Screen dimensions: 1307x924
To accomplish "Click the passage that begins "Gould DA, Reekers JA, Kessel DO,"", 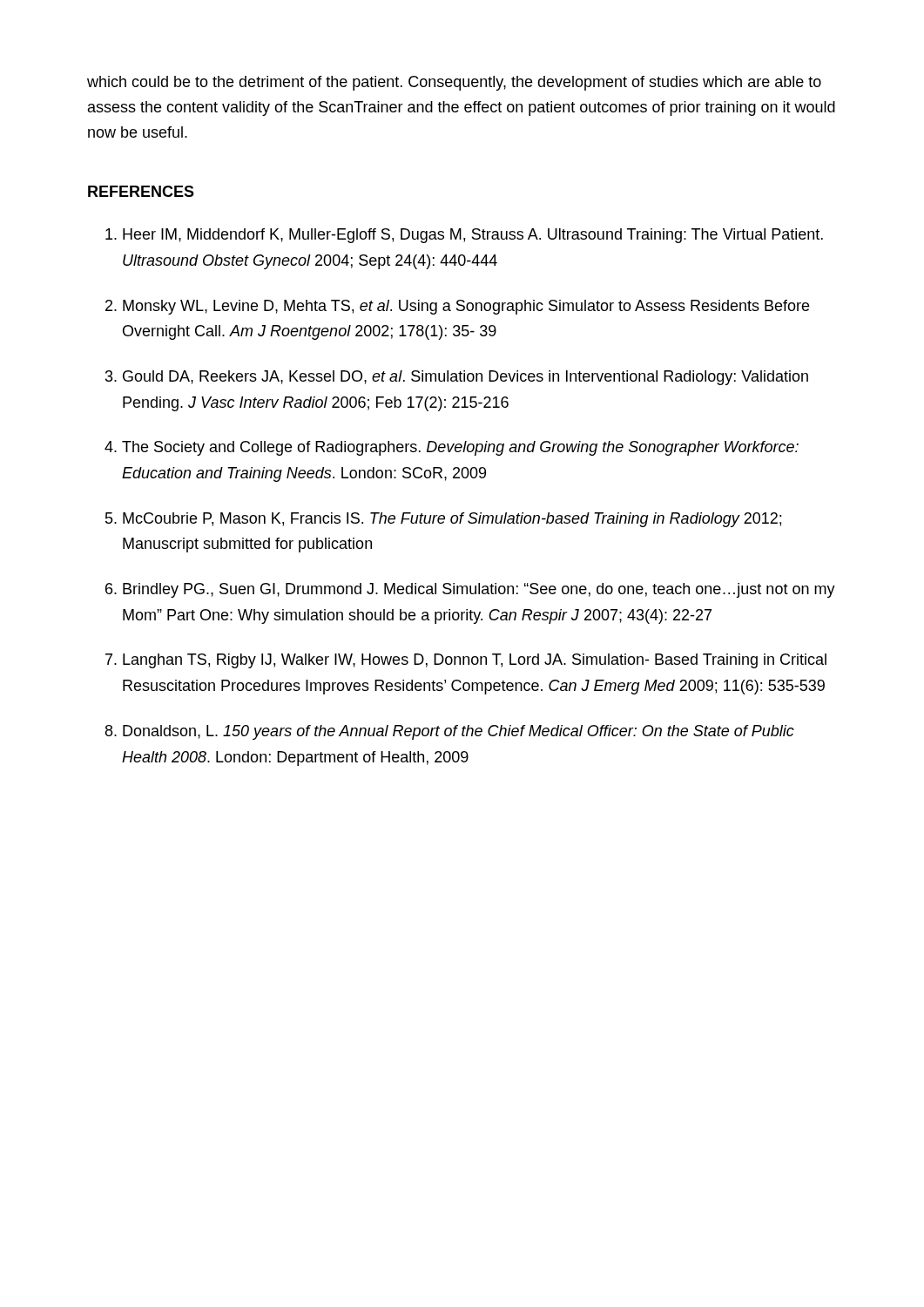I will click(x=466, y=389).
